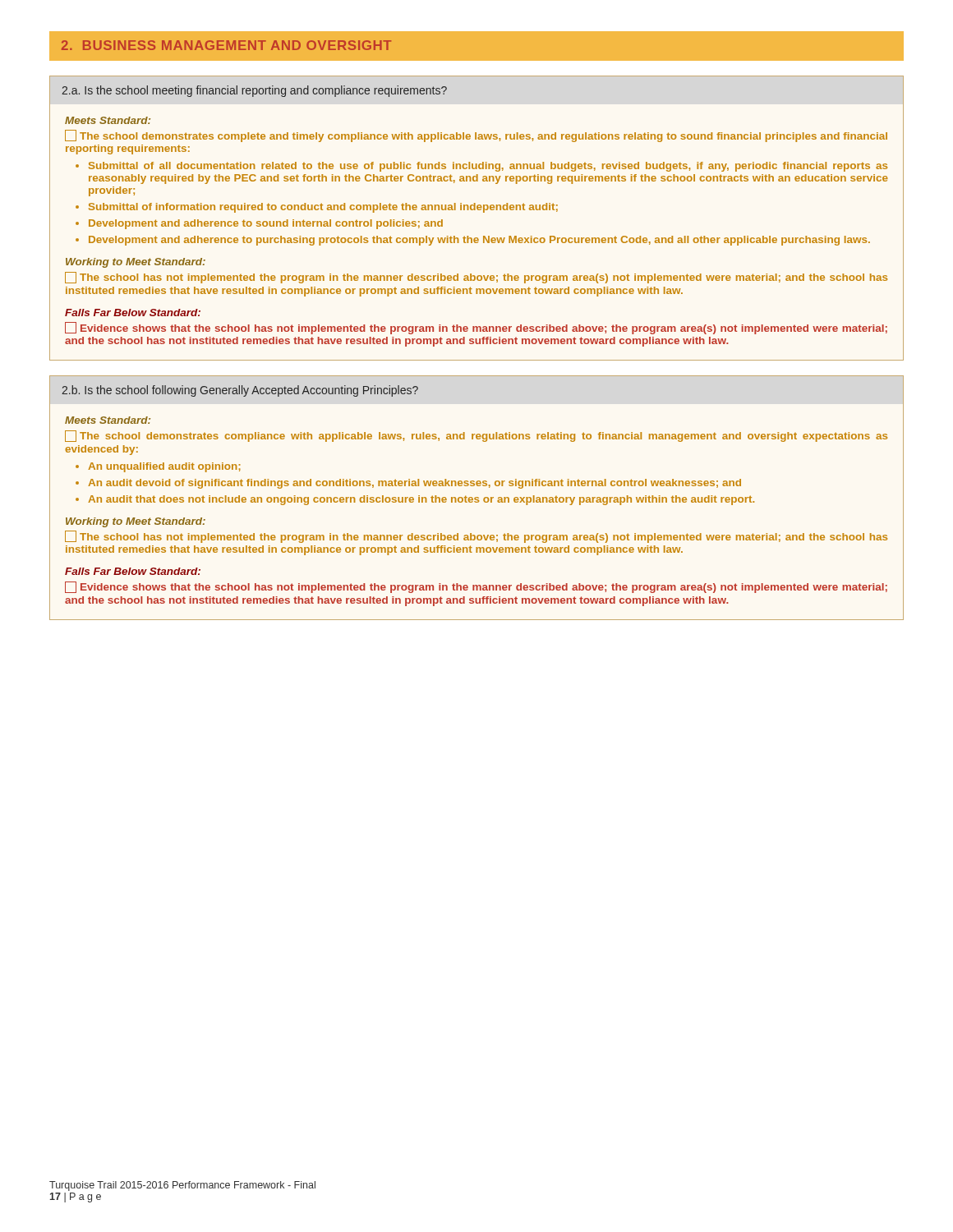Locate the text block with the text "The school demonstrates compliance with applicable"
Screen dimensions: 1232x953
476,442
